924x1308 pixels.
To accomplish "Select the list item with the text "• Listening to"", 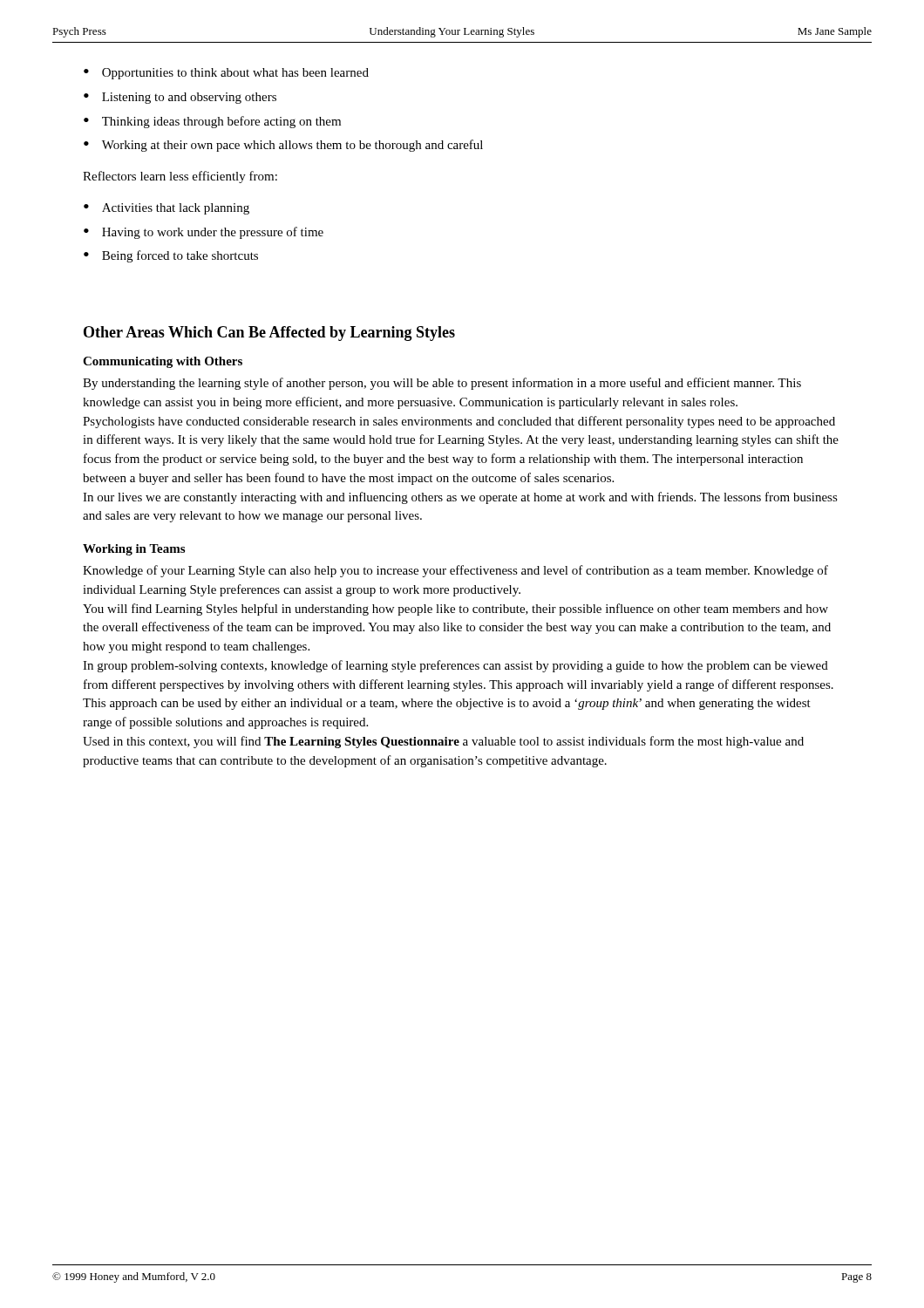I will tap(180, 97).
